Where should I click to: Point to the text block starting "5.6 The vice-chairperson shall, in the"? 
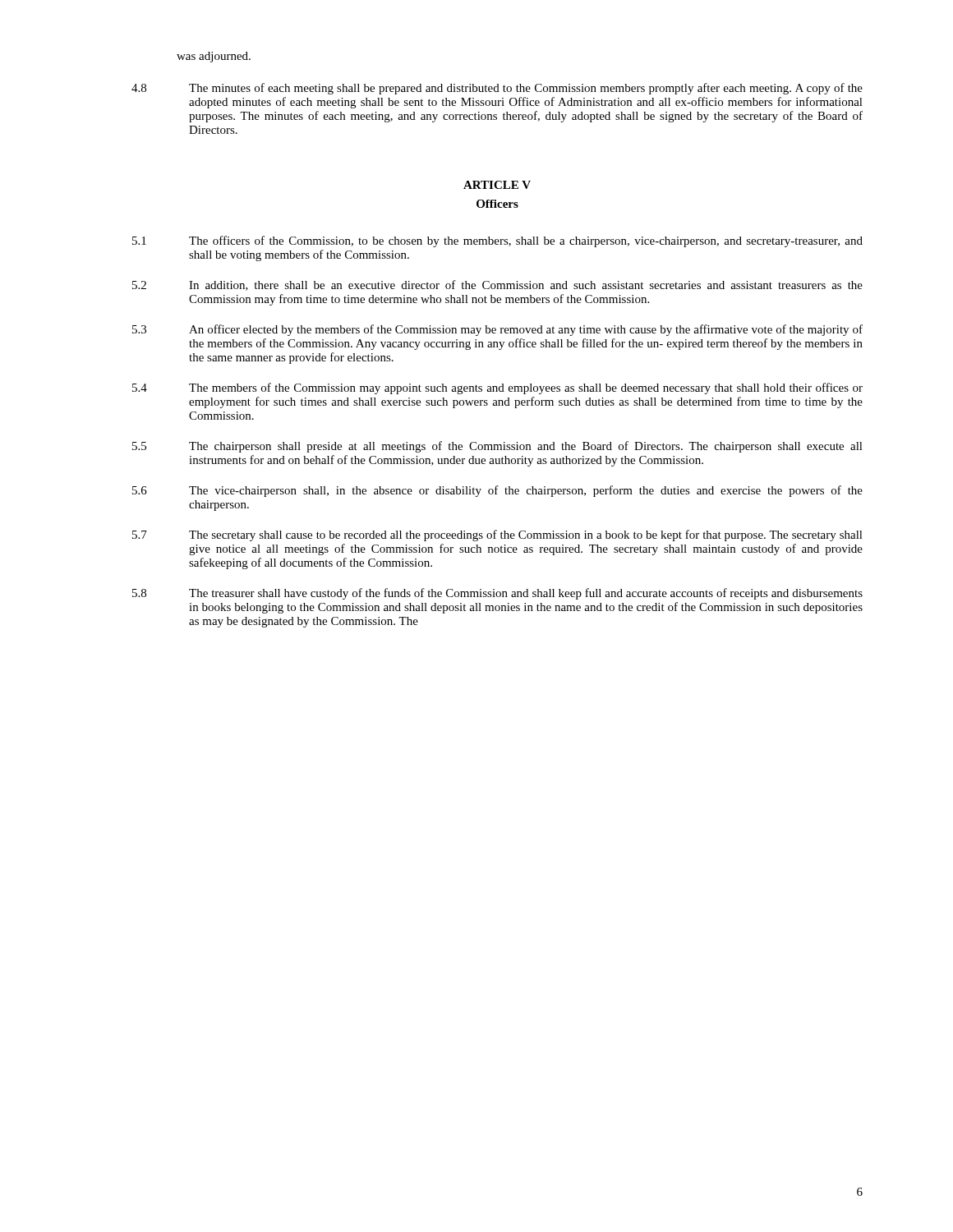click(x=497, y=498)
